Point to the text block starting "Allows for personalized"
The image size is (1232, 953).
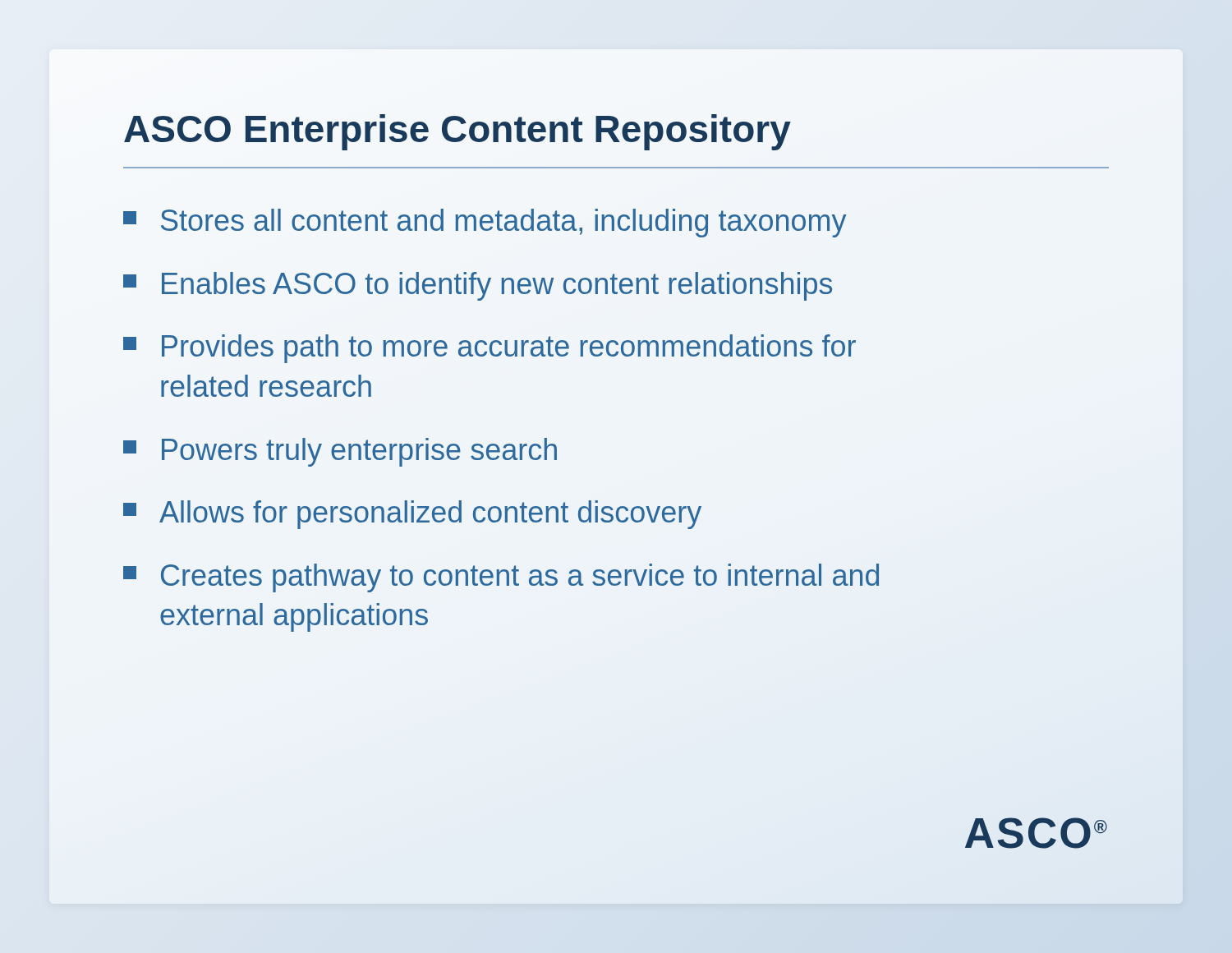tap(616, 513)
